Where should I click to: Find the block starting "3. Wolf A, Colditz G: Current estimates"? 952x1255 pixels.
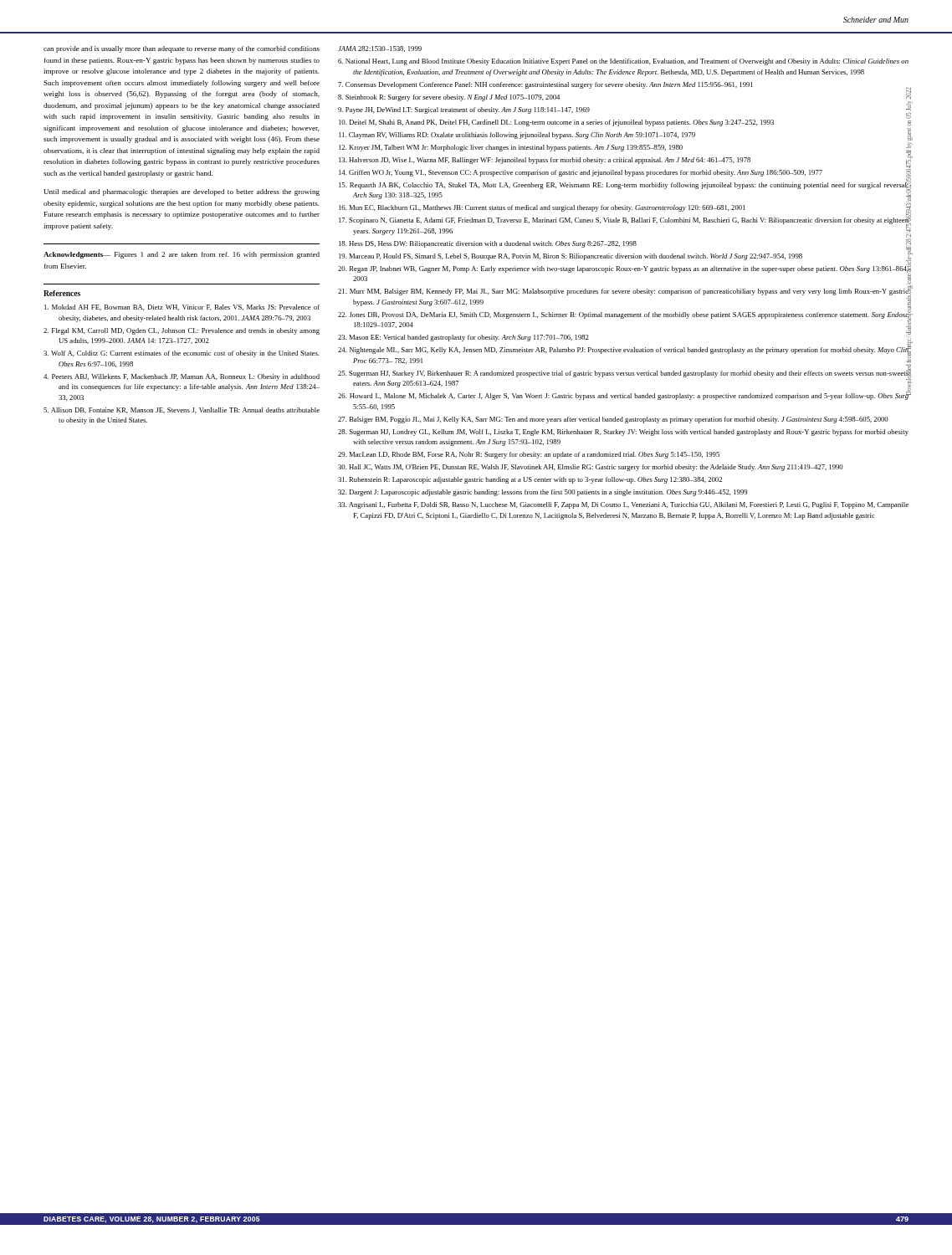(182, 358)
